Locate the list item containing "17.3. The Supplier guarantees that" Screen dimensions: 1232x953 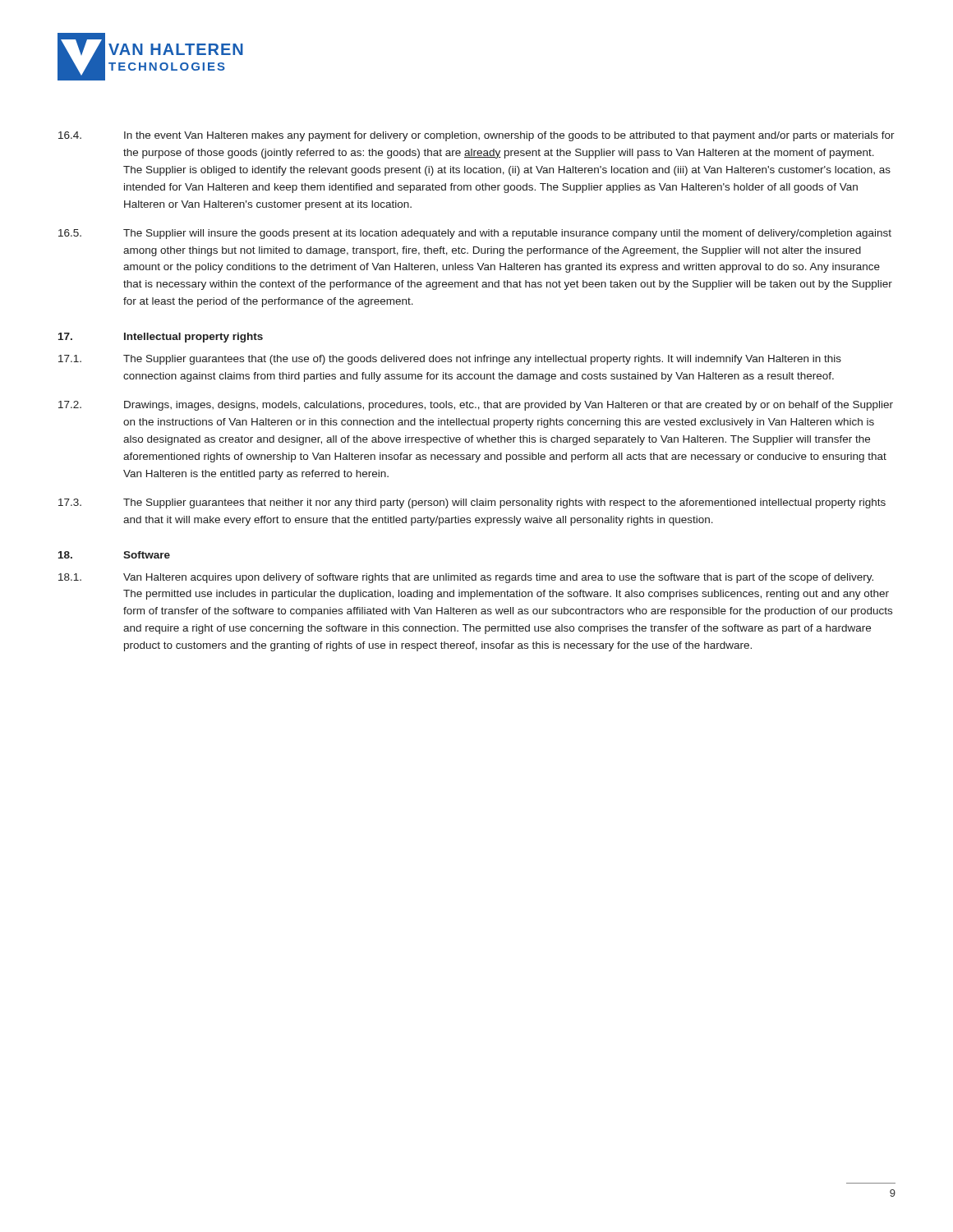(476, 511)
